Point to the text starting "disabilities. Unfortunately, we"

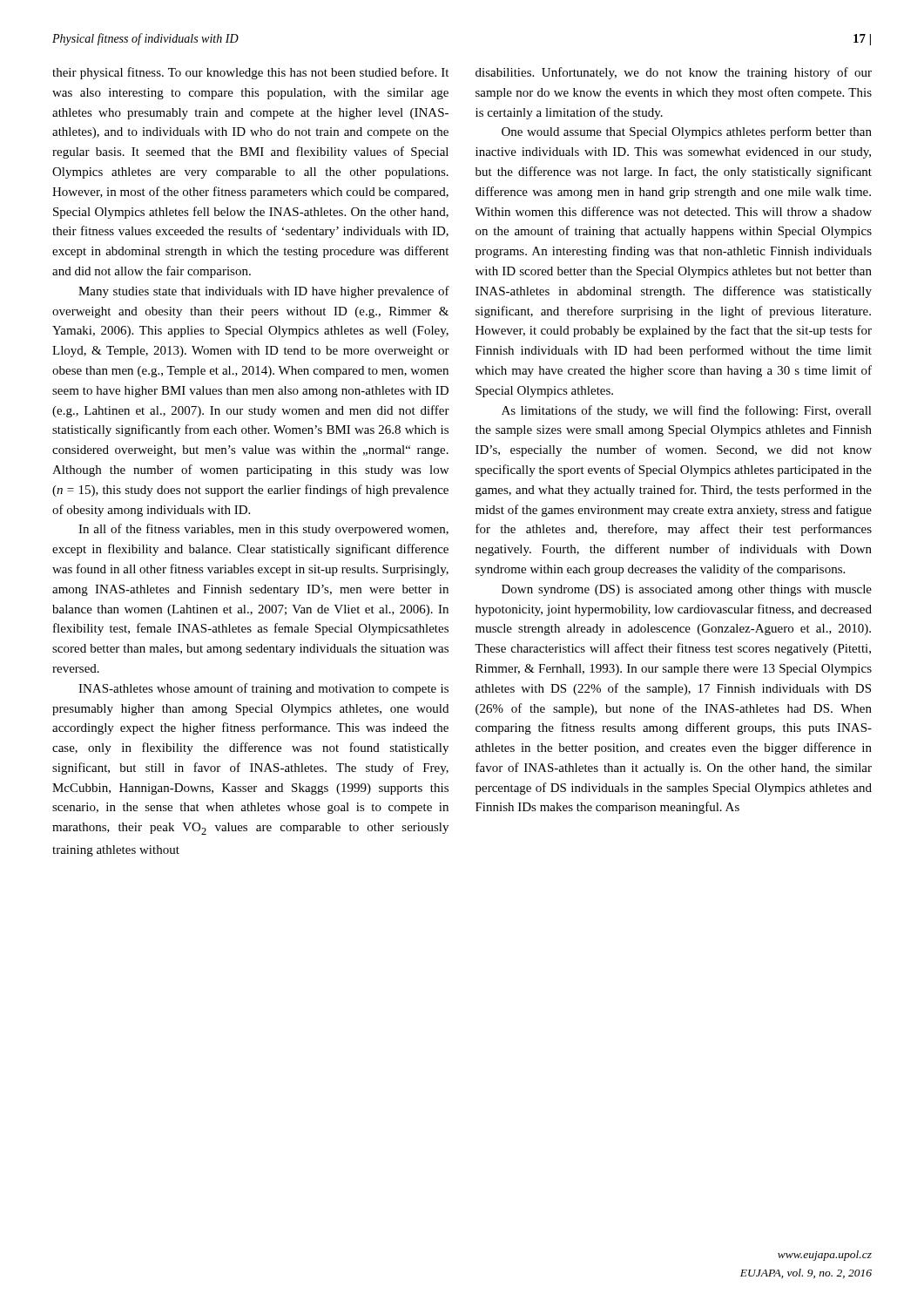click(673, 93)
